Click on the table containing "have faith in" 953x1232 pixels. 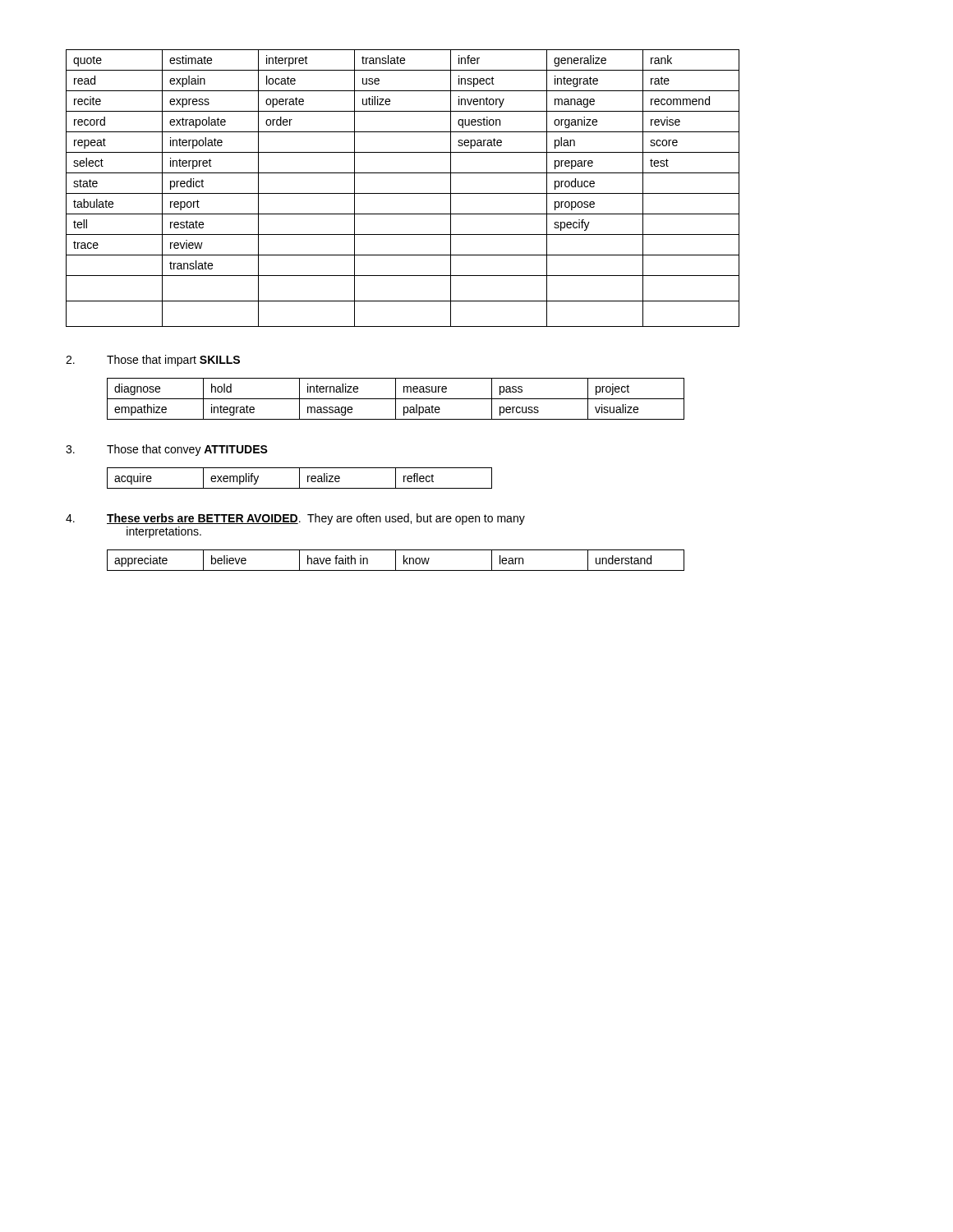[x=497, y=560]
